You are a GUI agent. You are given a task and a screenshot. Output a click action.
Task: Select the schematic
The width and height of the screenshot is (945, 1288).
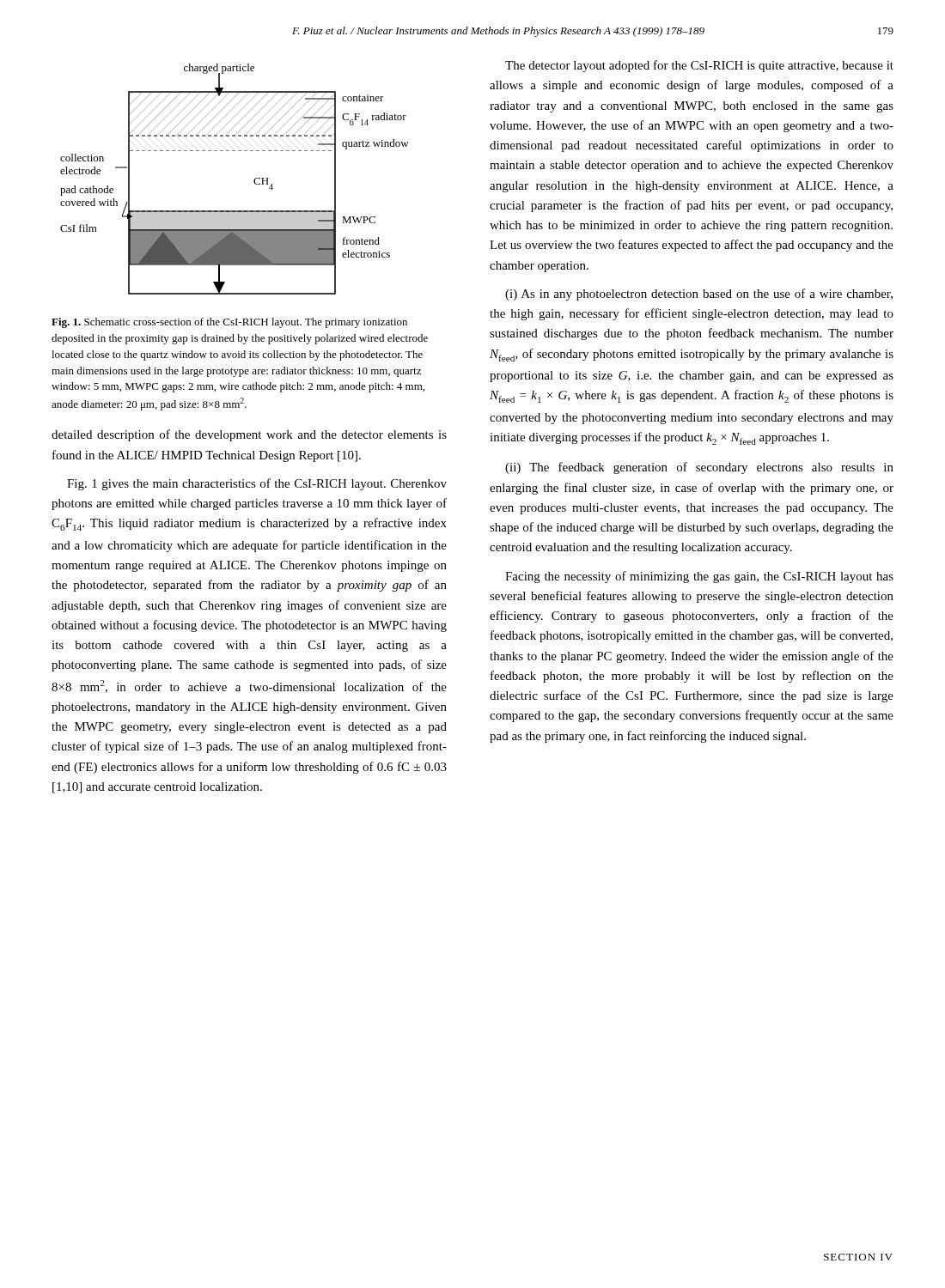click(x=241, y=182)
